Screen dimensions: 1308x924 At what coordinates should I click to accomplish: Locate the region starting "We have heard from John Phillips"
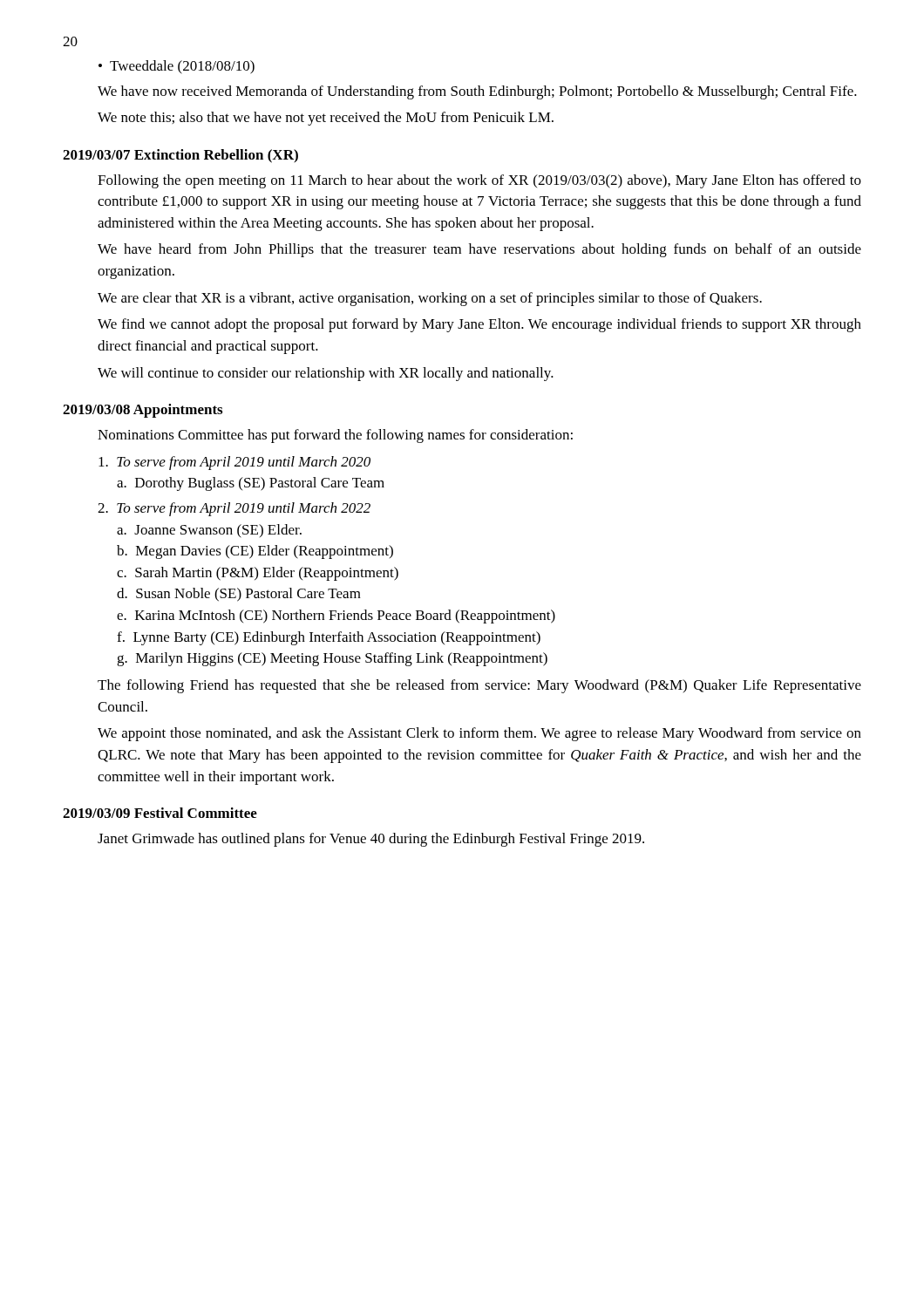coord(479,260)
